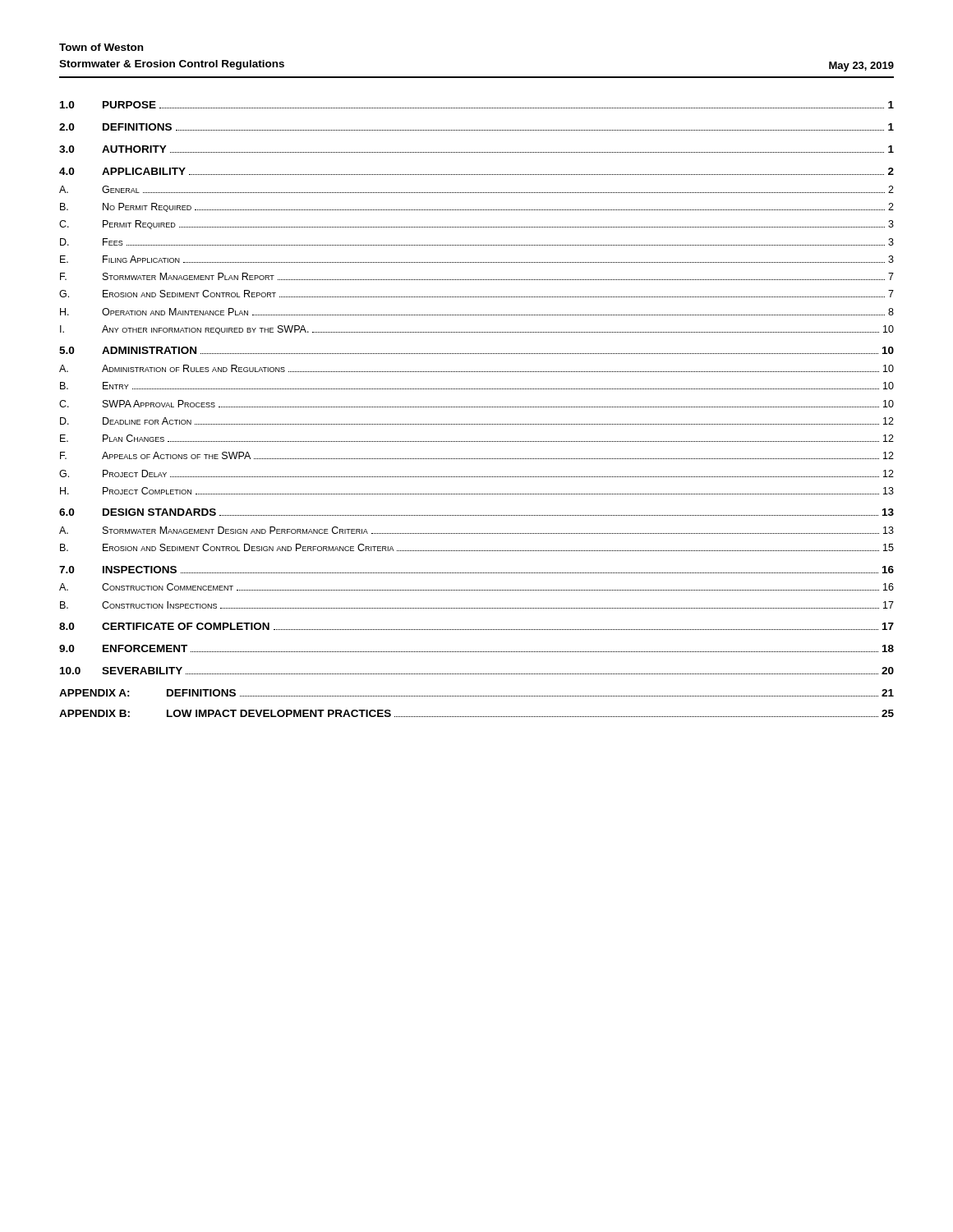This screenshot has height=1232, width=953.
Task: Locate the list item that says "5.0 ADMINISTRATION 10"
Action: (476, 351)
